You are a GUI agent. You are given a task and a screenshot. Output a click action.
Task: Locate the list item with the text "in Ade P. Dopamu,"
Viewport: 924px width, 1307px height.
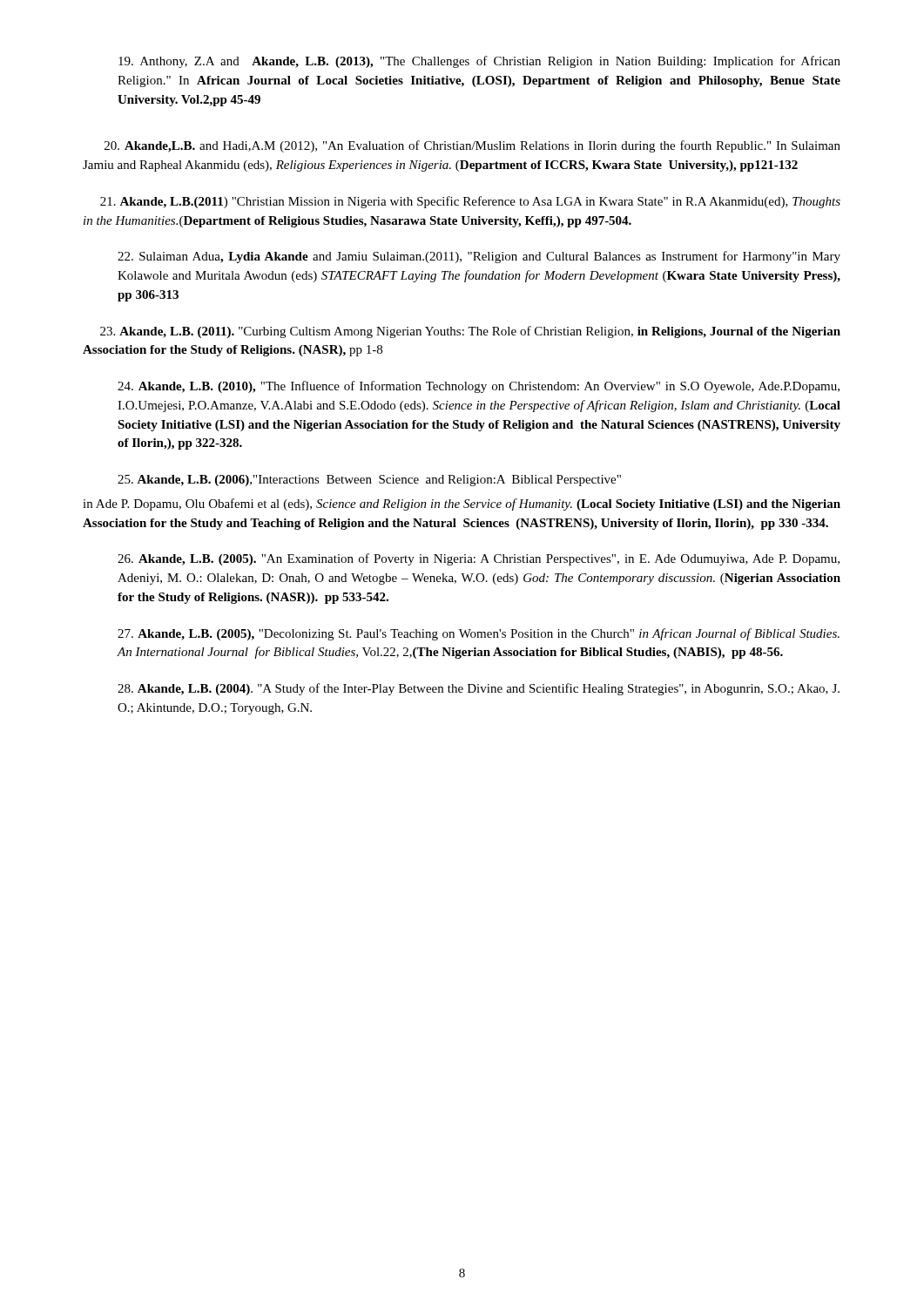[462, 513]
